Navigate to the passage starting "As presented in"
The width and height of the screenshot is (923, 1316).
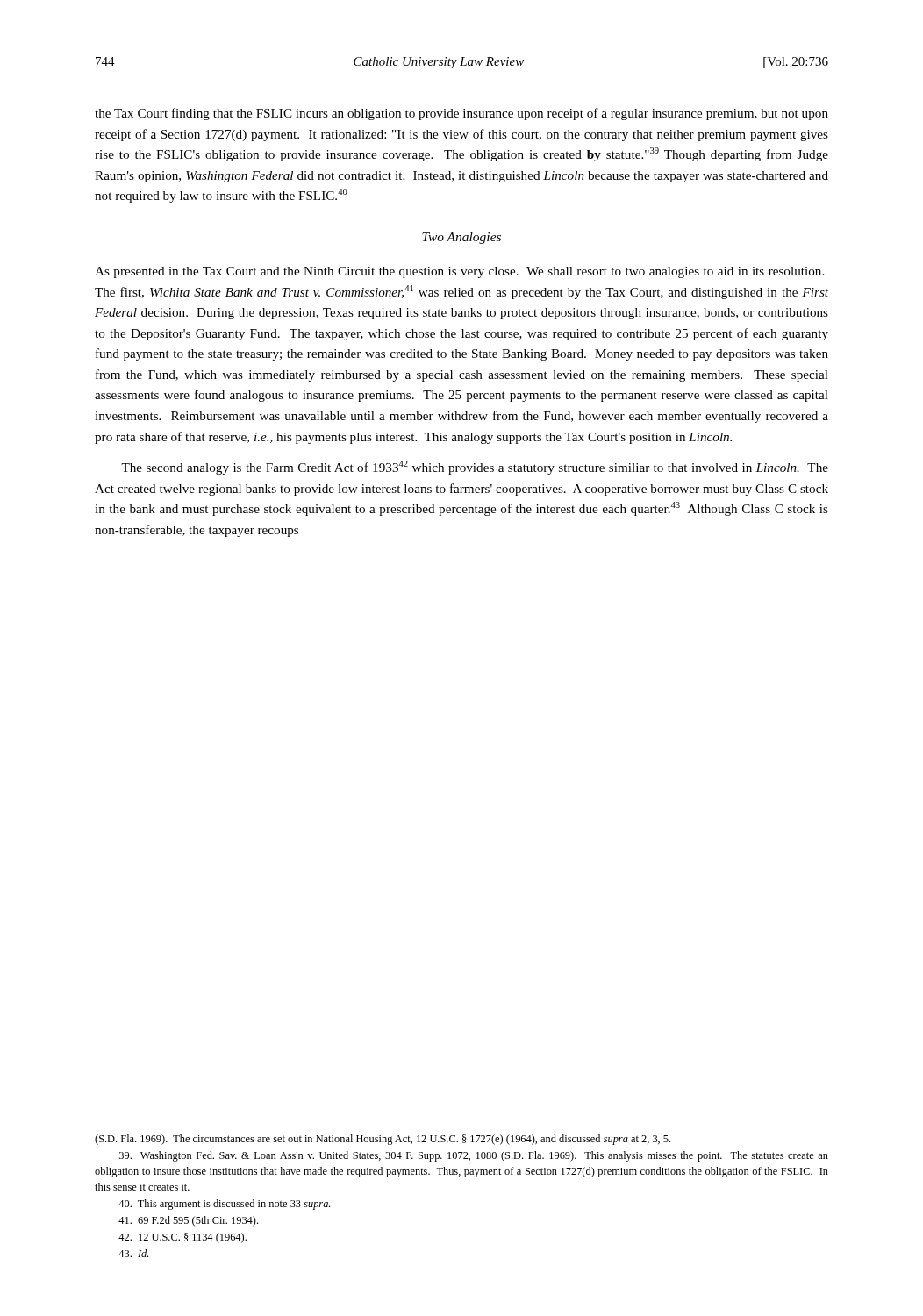pos(462,353)
